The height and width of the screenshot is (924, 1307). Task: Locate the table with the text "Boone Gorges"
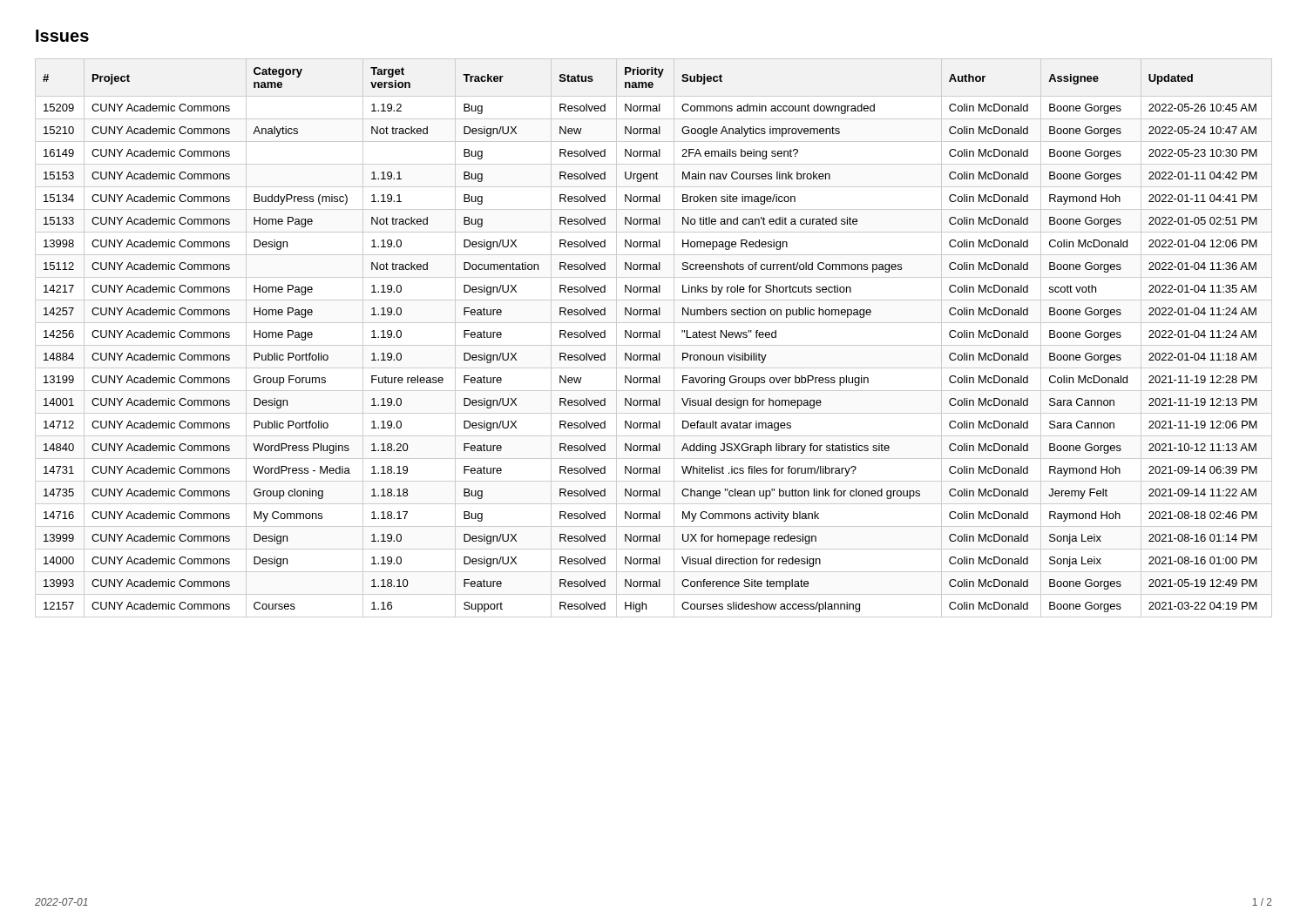tap(654, 338)
